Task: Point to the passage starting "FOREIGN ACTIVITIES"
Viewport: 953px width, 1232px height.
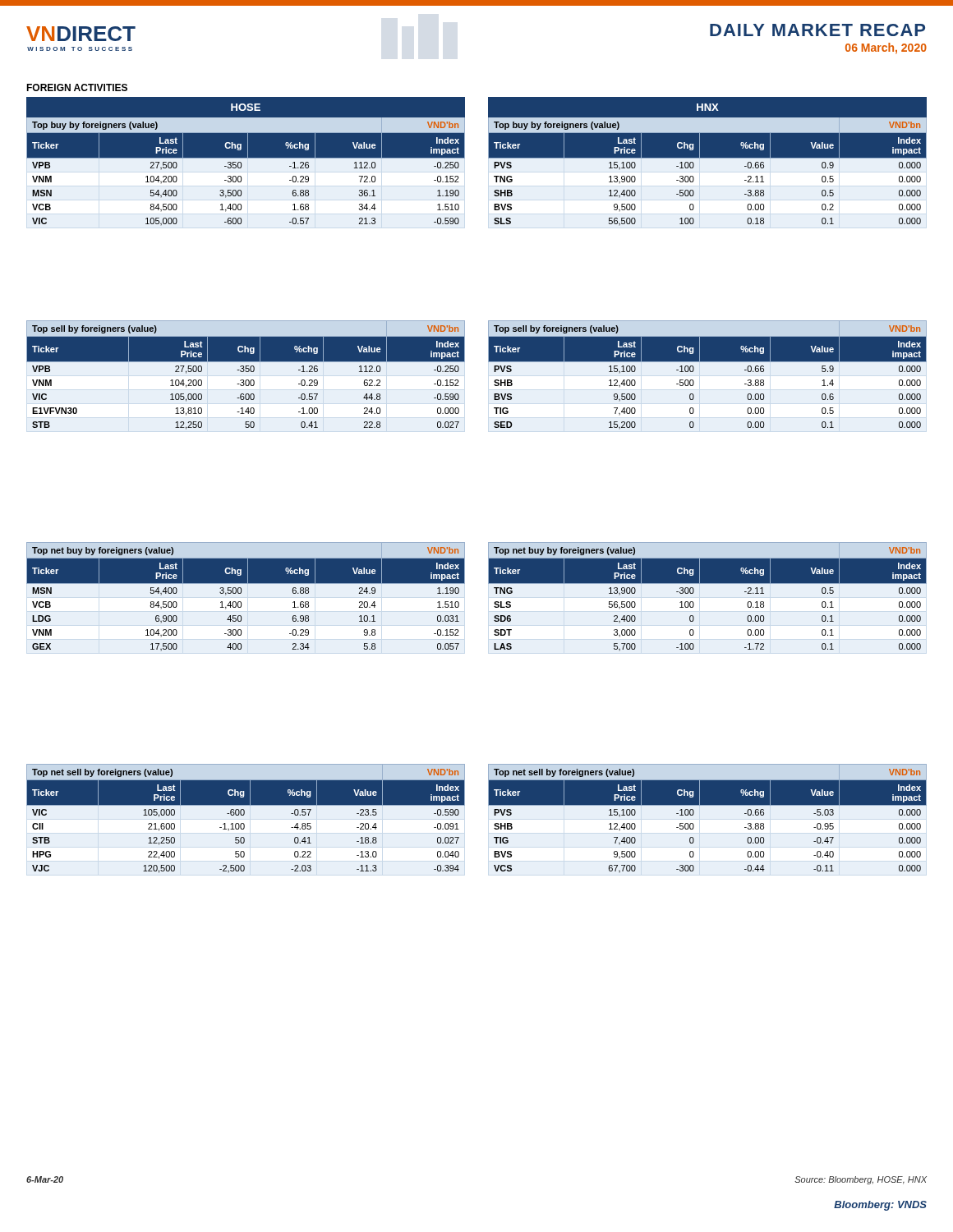Action: click(x=77, y=88)
